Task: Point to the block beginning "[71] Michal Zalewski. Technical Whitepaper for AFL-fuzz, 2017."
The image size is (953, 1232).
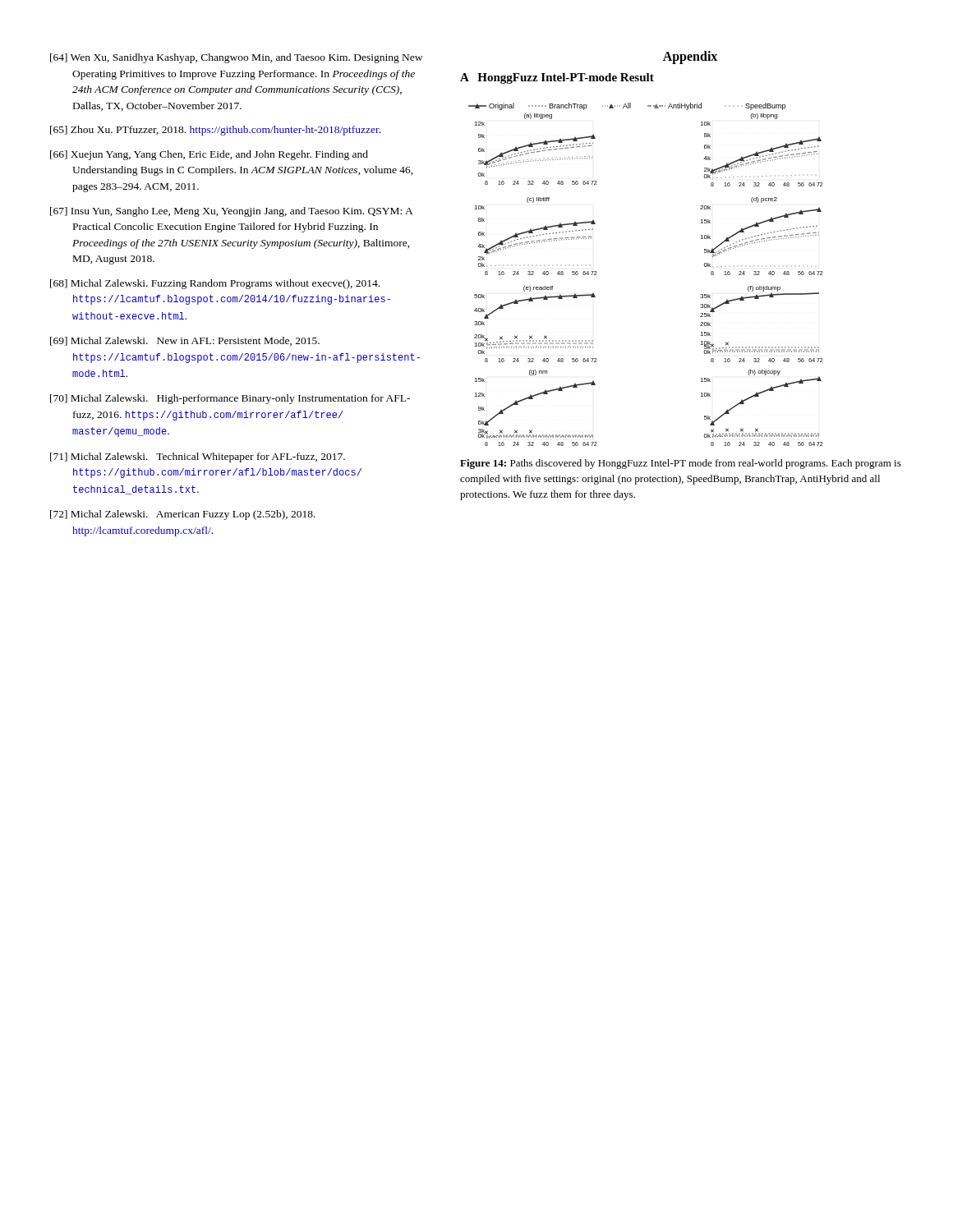Action: tap(206, 473)
